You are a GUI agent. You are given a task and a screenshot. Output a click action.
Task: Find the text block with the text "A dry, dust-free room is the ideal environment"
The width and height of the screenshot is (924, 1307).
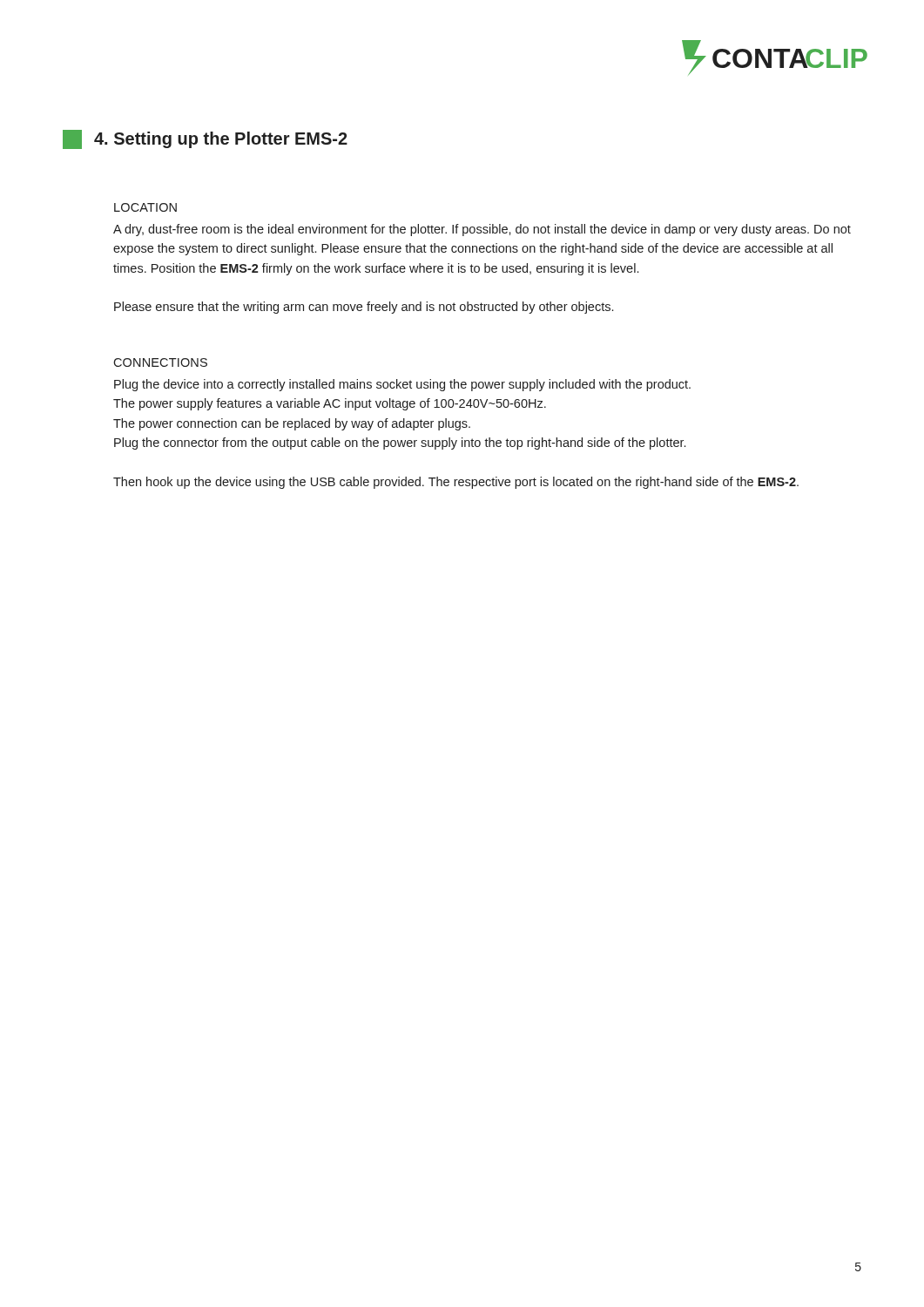[482, 249]
